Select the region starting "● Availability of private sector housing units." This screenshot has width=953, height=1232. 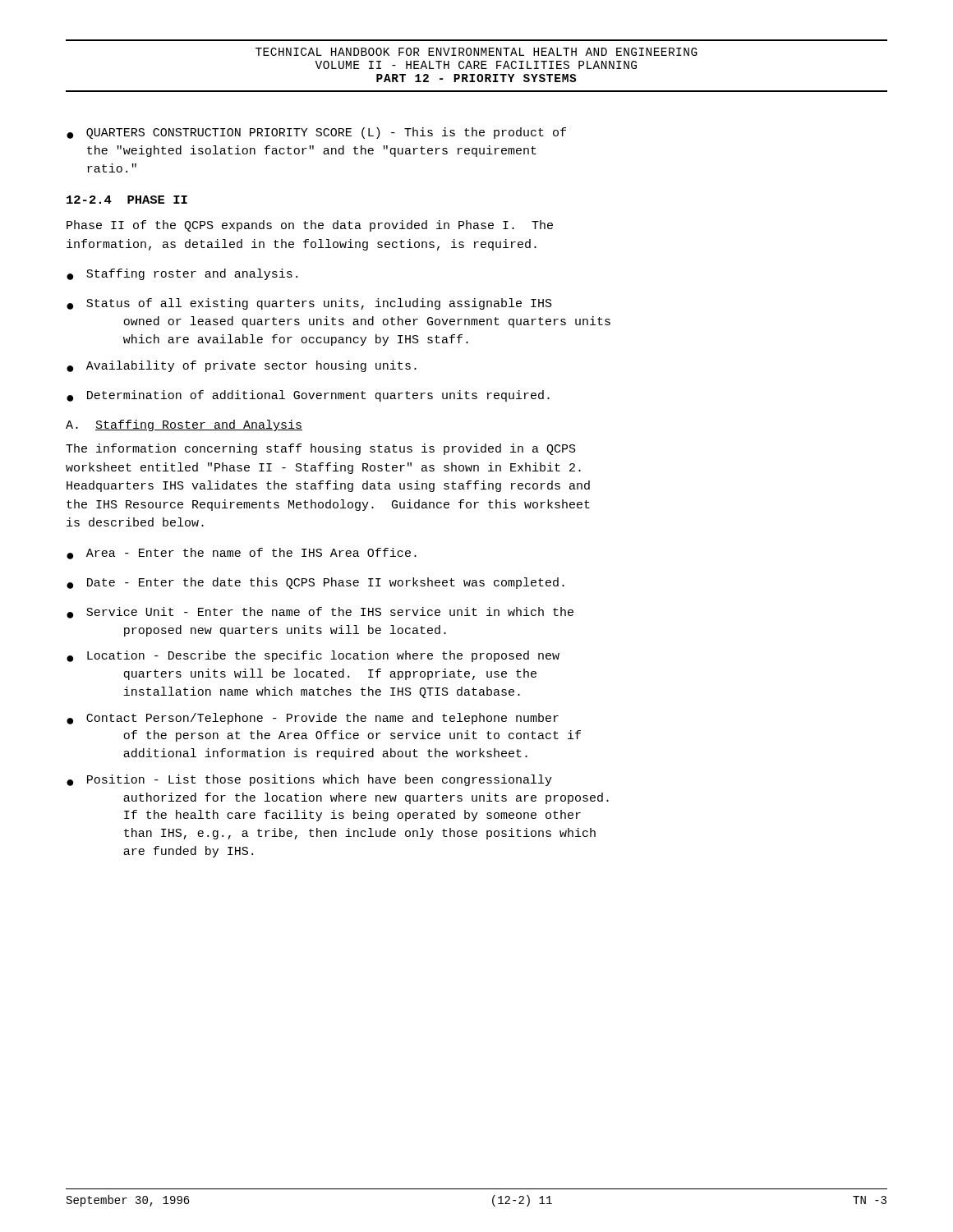(242, 369)
